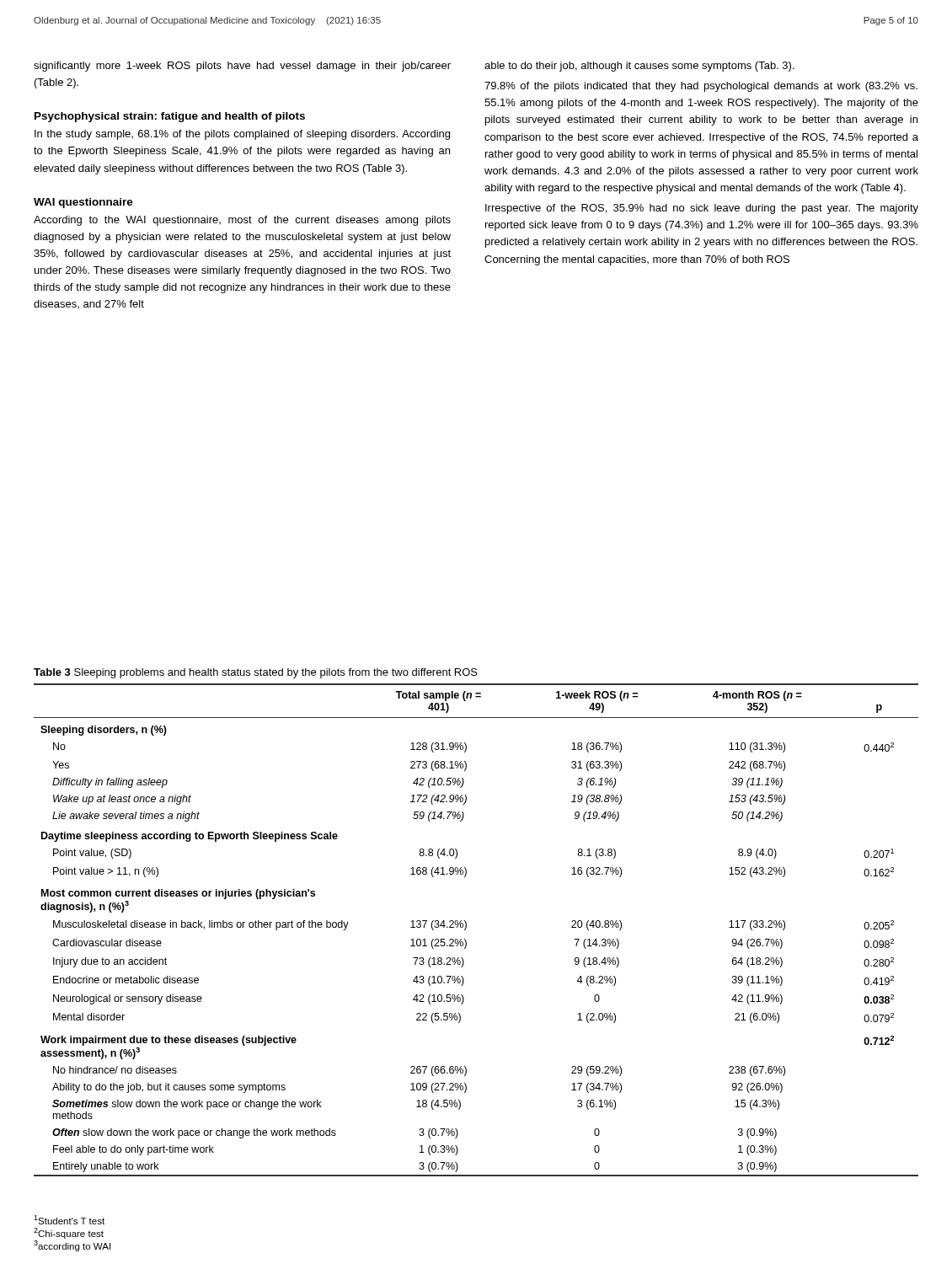Select the text block containing "Irrespective of the ROS, 35.9% had no"
952x1264 pixels.
tap(701, 233)
